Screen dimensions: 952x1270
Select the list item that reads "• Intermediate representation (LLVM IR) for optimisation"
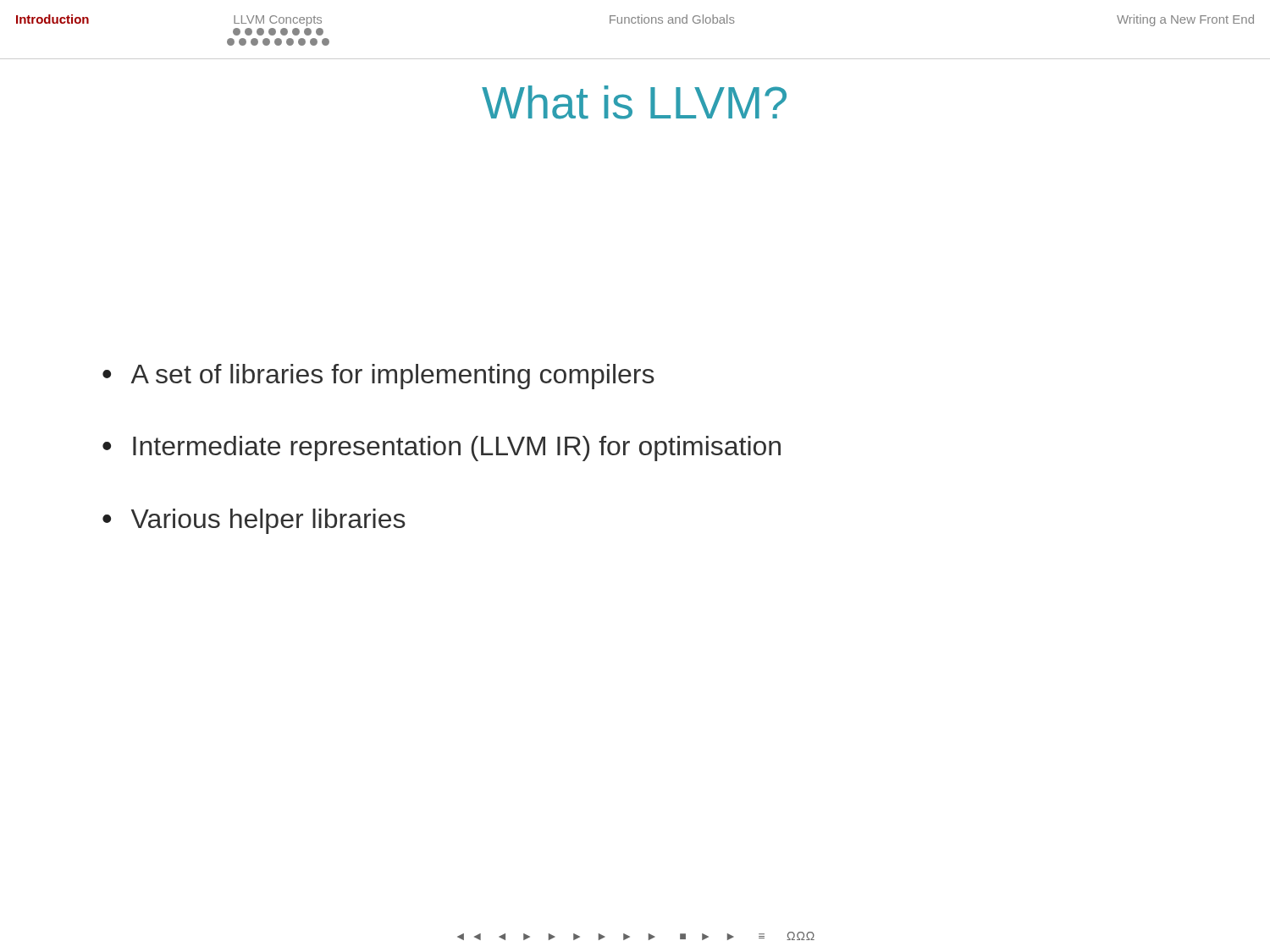[x=442, y=448]
